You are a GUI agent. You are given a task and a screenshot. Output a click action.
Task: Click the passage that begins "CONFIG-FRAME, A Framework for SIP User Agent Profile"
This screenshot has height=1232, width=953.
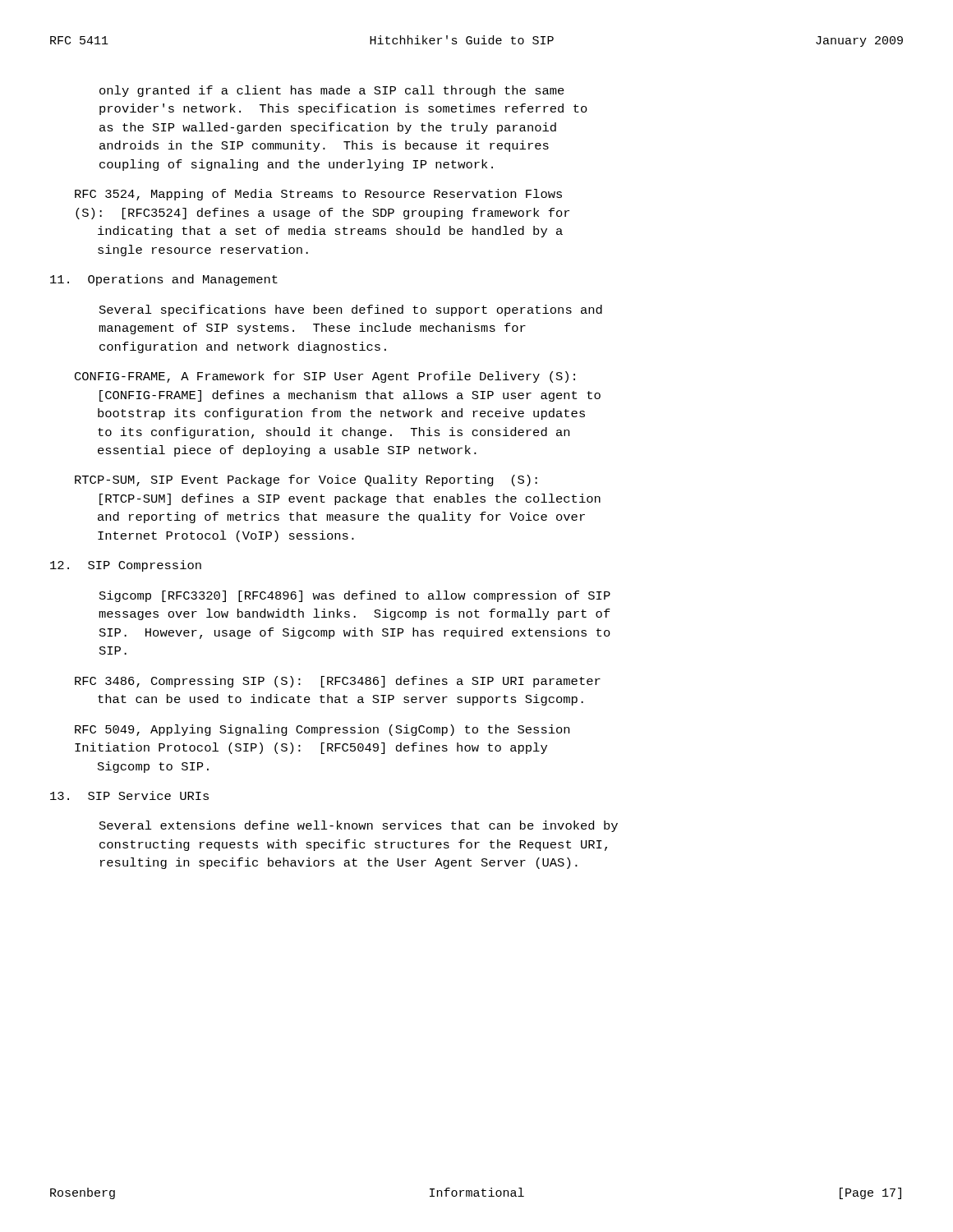coord(338,414)
